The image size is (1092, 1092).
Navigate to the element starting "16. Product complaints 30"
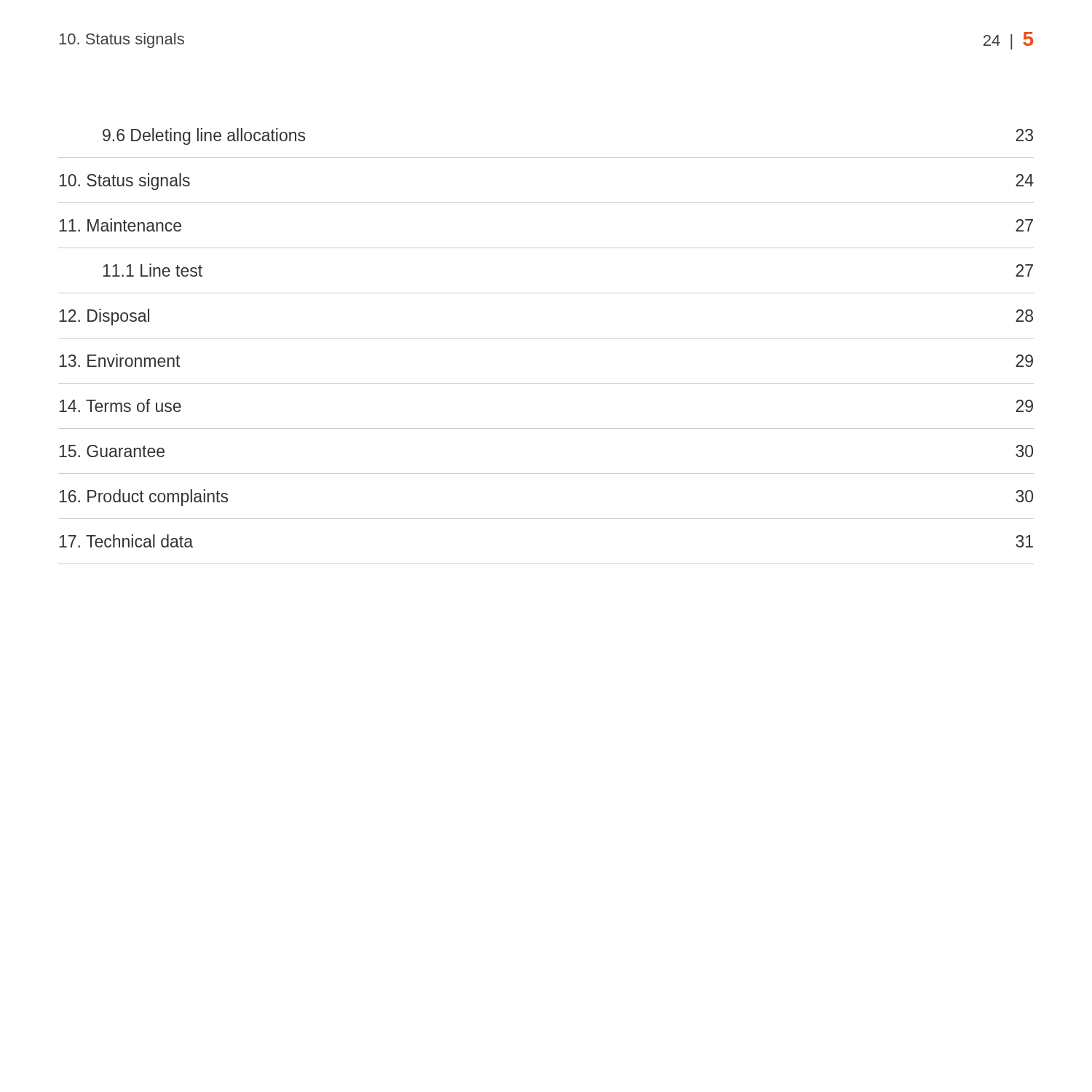(137, 495)
